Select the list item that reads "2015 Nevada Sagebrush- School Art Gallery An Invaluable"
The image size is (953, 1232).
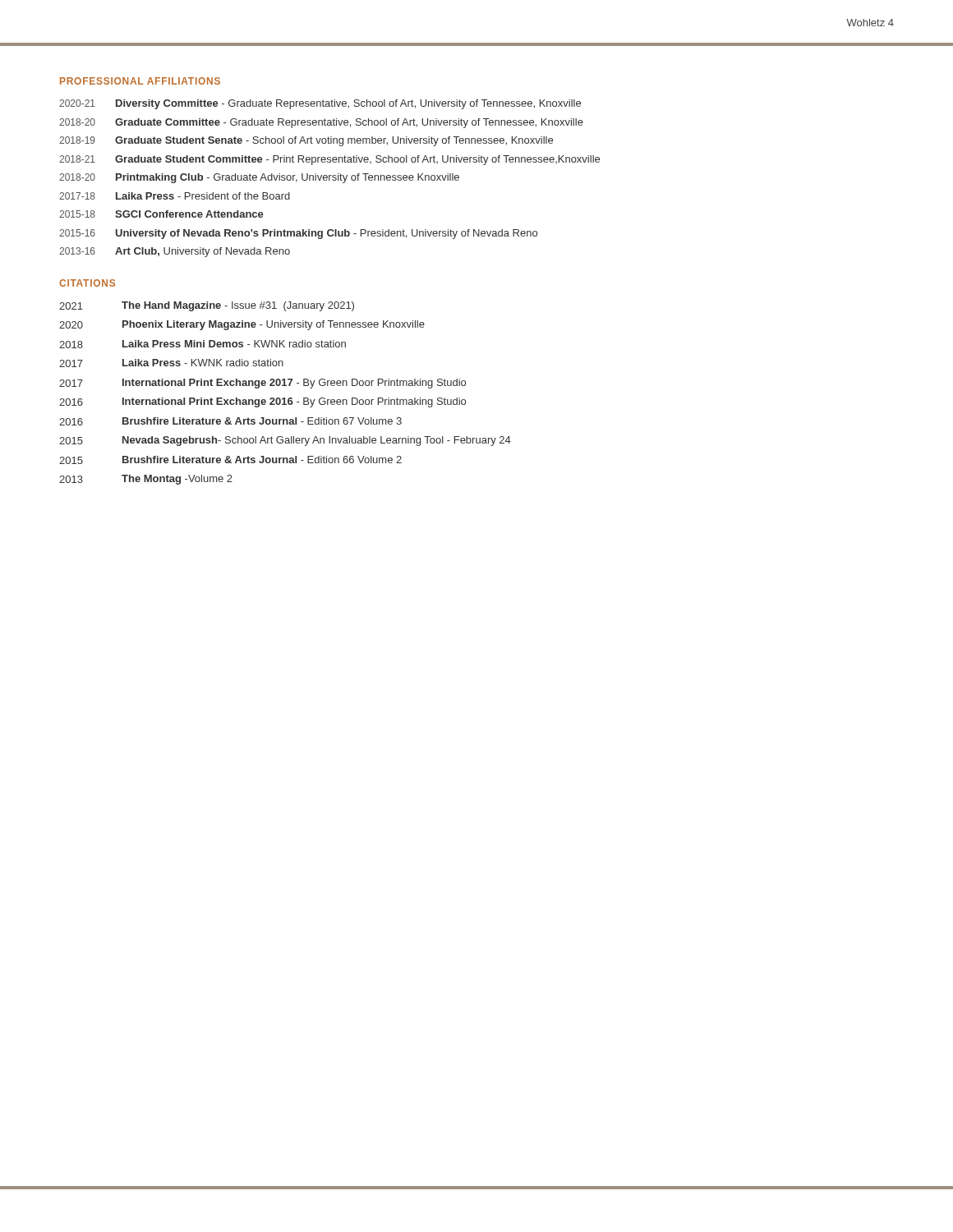[x=285, y=440]
